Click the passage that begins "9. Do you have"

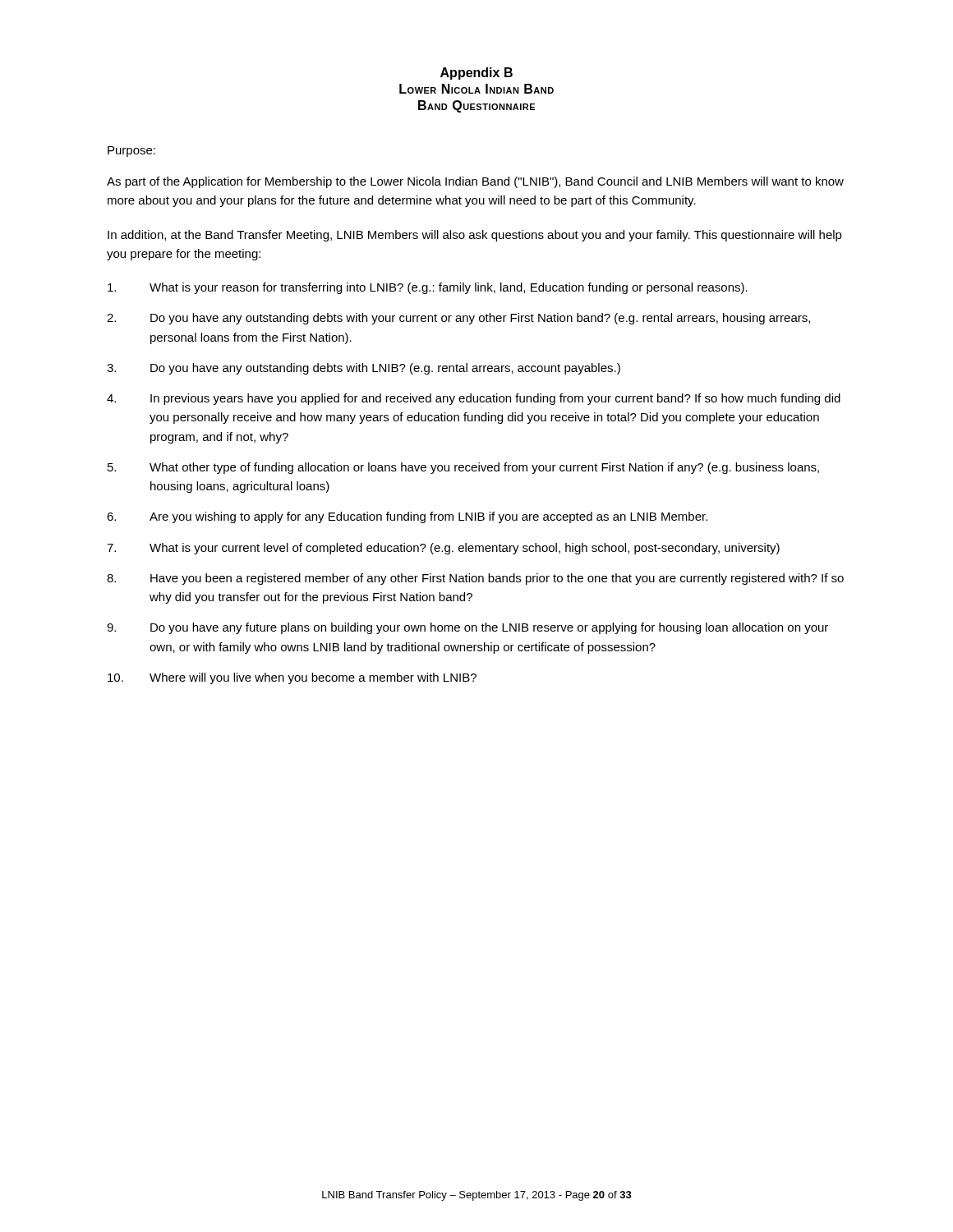pyautogui.click(x=476, y=637)
